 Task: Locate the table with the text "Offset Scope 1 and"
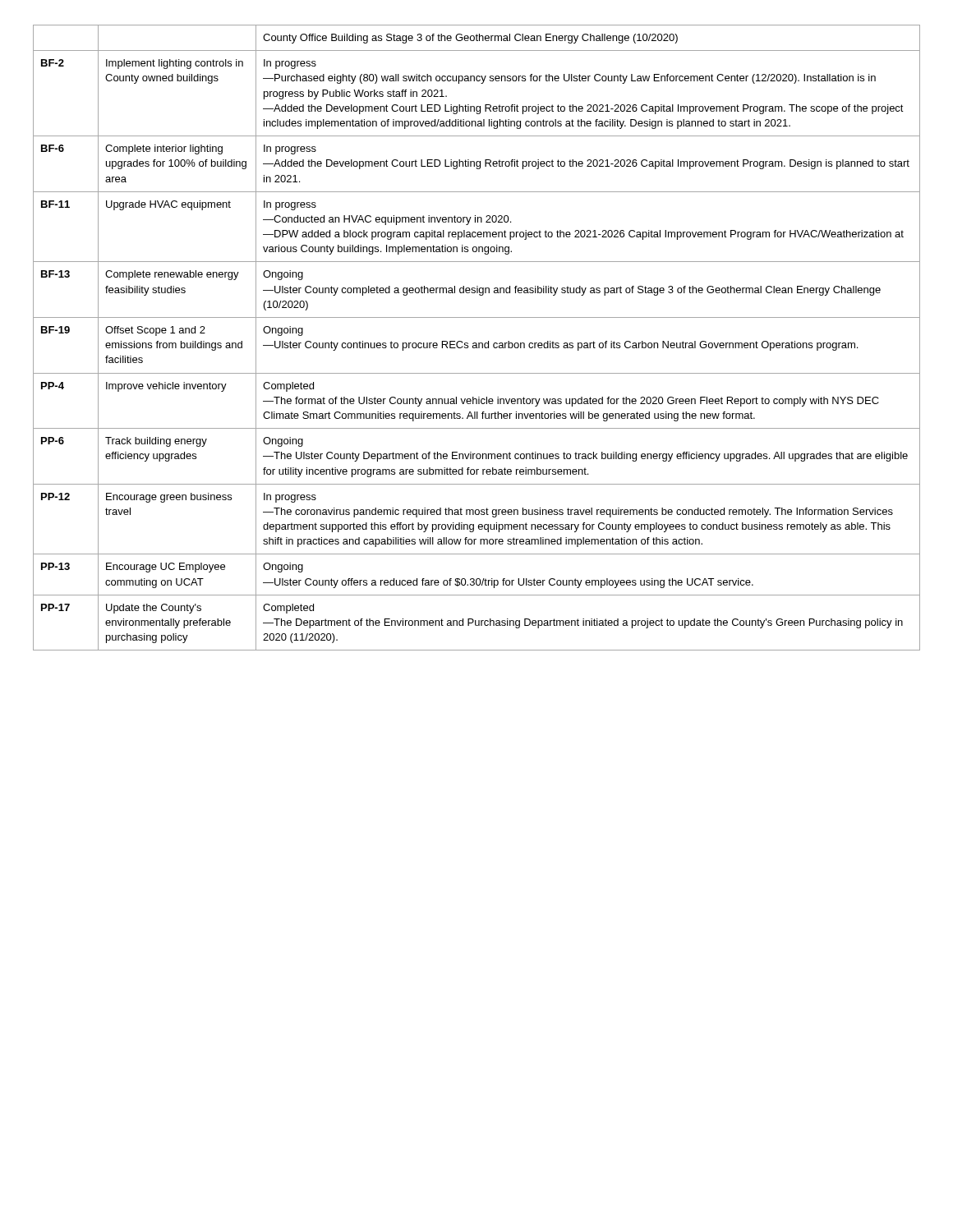pos(476,338)
